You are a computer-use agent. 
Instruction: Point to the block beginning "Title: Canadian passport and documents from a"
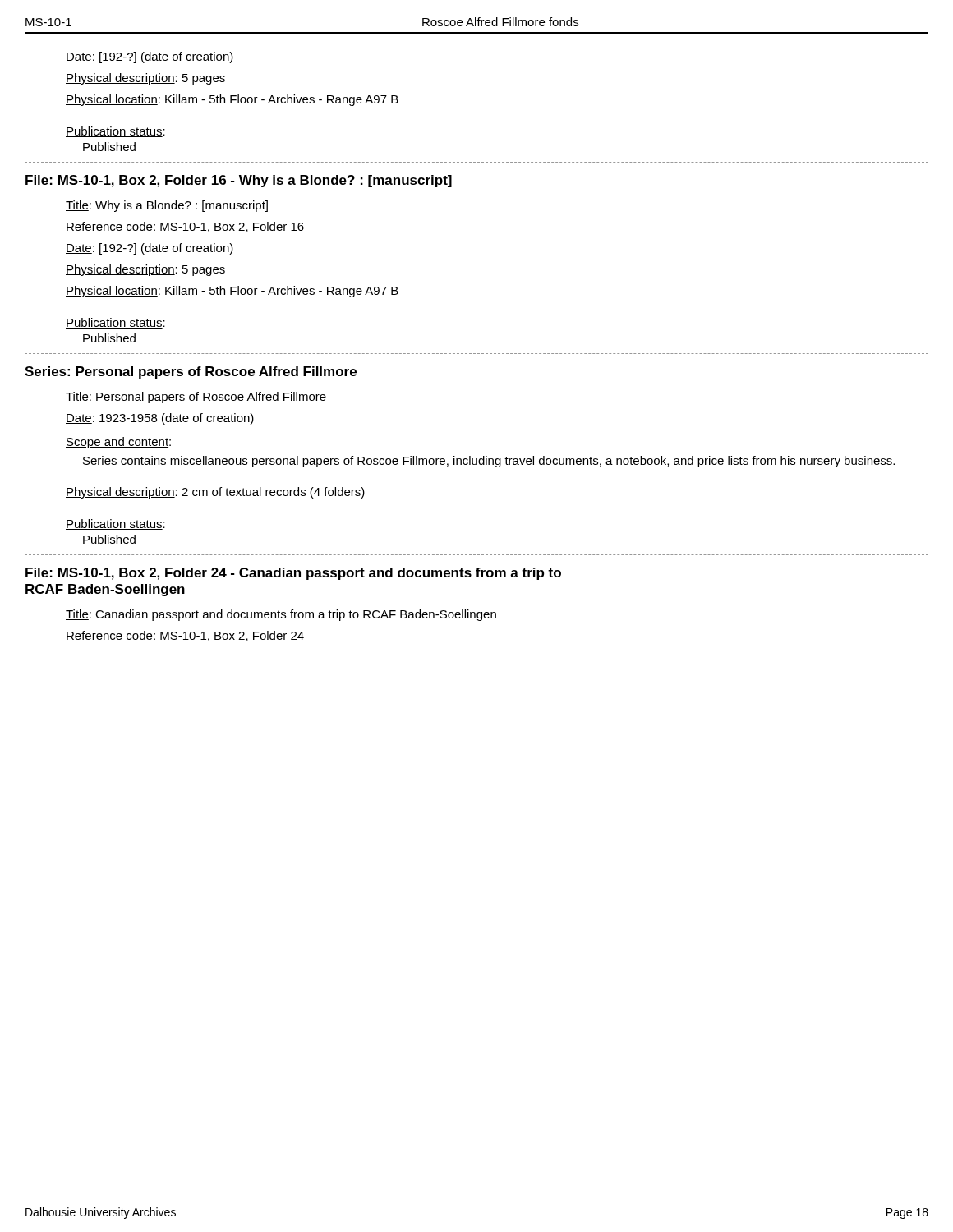click(x=281, y=614)
